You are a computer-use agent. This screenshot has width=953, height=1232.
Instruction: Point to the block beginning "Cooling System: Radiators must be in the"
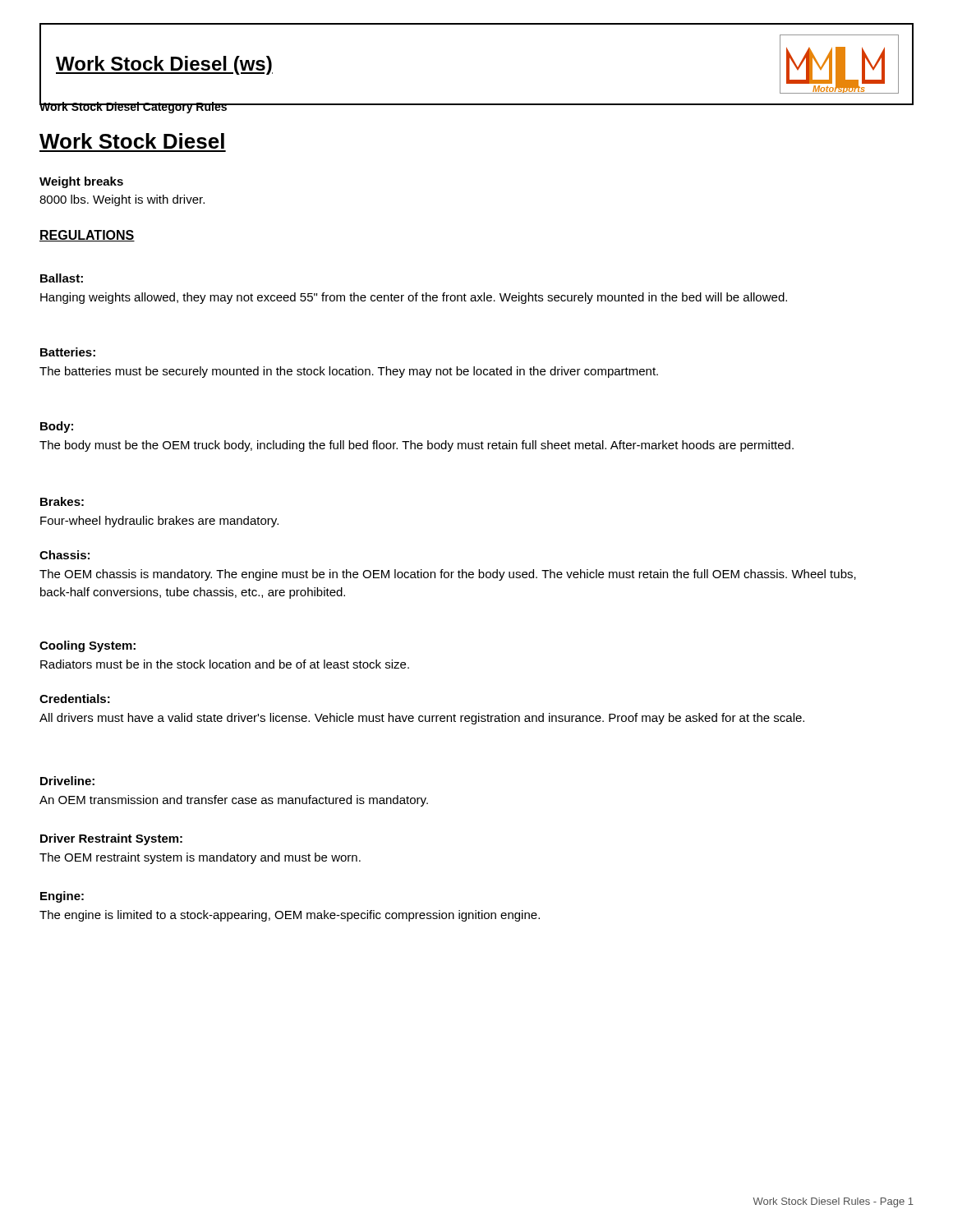(x=225, y=654)
